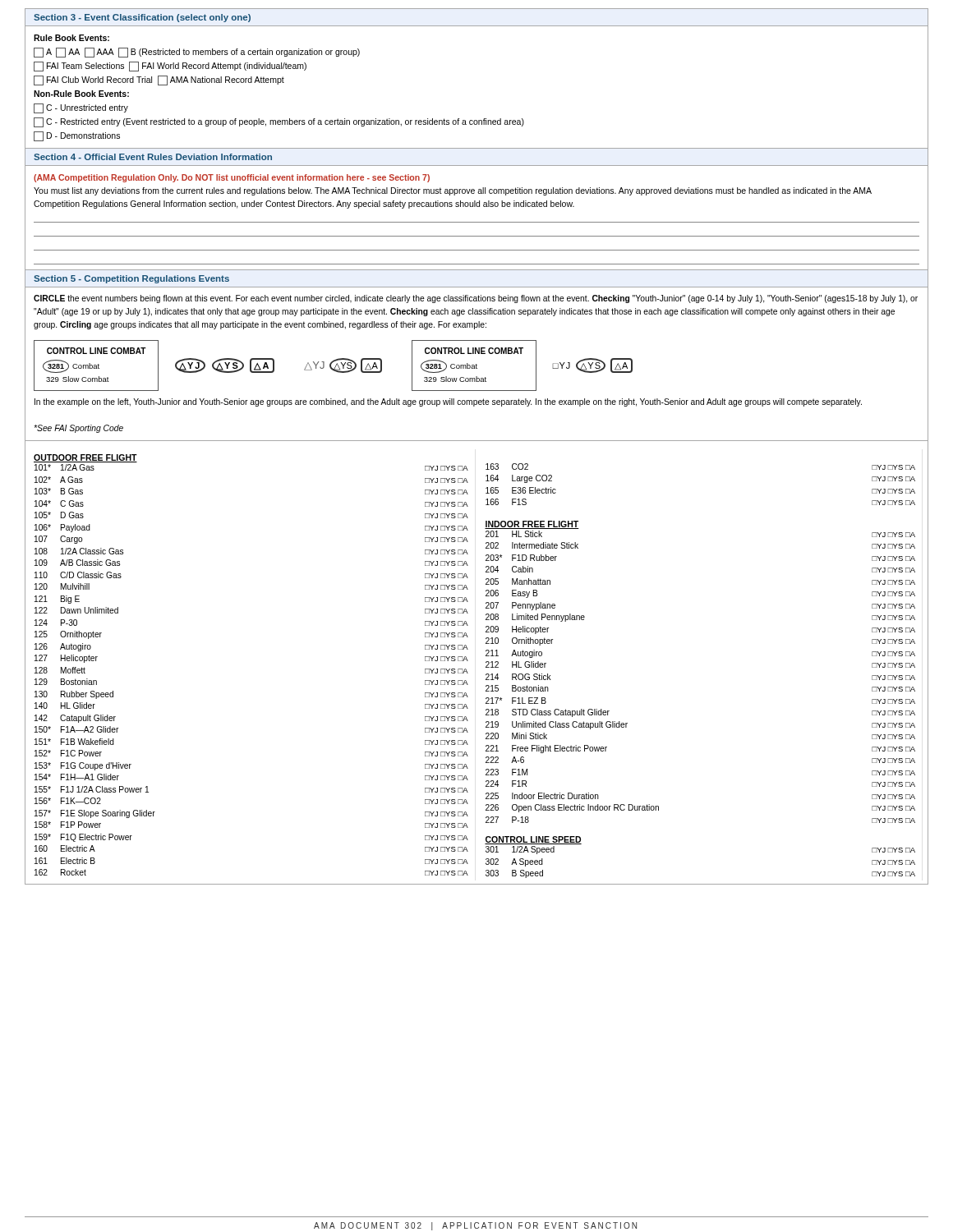
Task: Where is the passage that starts "(AMA Competition Regulation Only. Do"?
Action: tap(476, 218)
